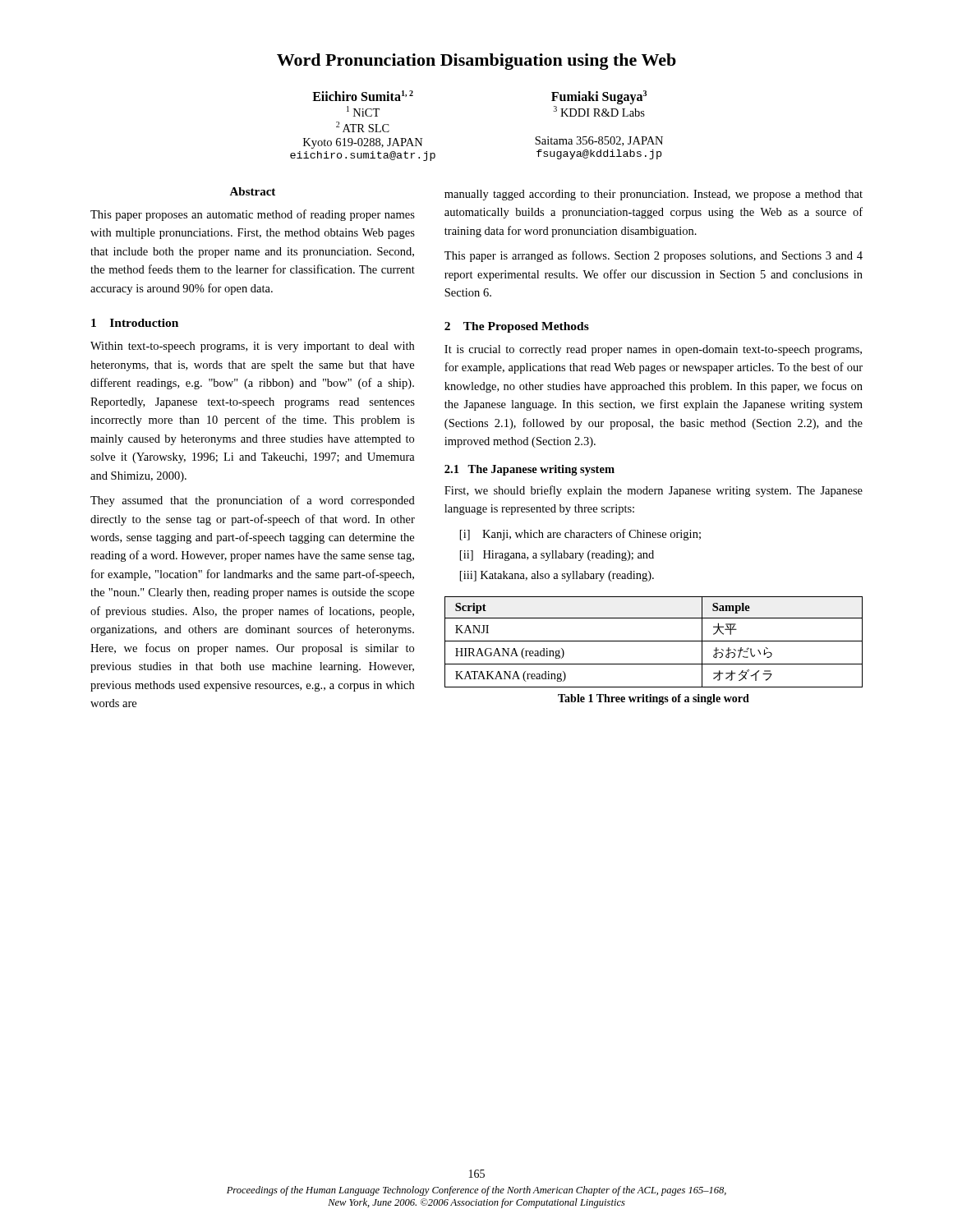Find the block on this page that starts "Fumiaki Sugaya3 3"
Image resolution: width=953 pixels, height=1232 pixels.
[599, 124]
